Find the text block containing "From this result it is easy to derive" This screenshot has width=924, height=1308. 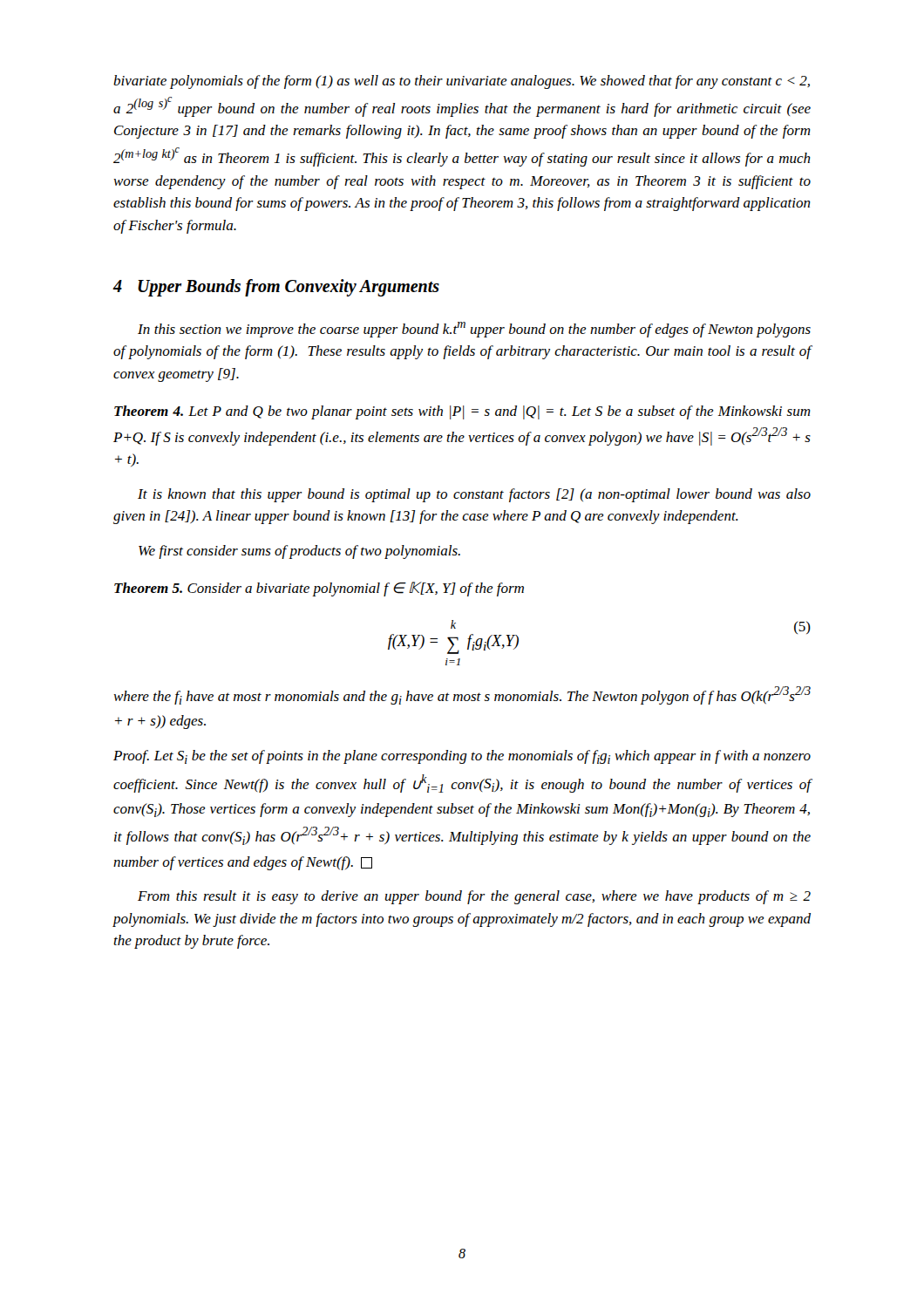click(x=462, y=918)
